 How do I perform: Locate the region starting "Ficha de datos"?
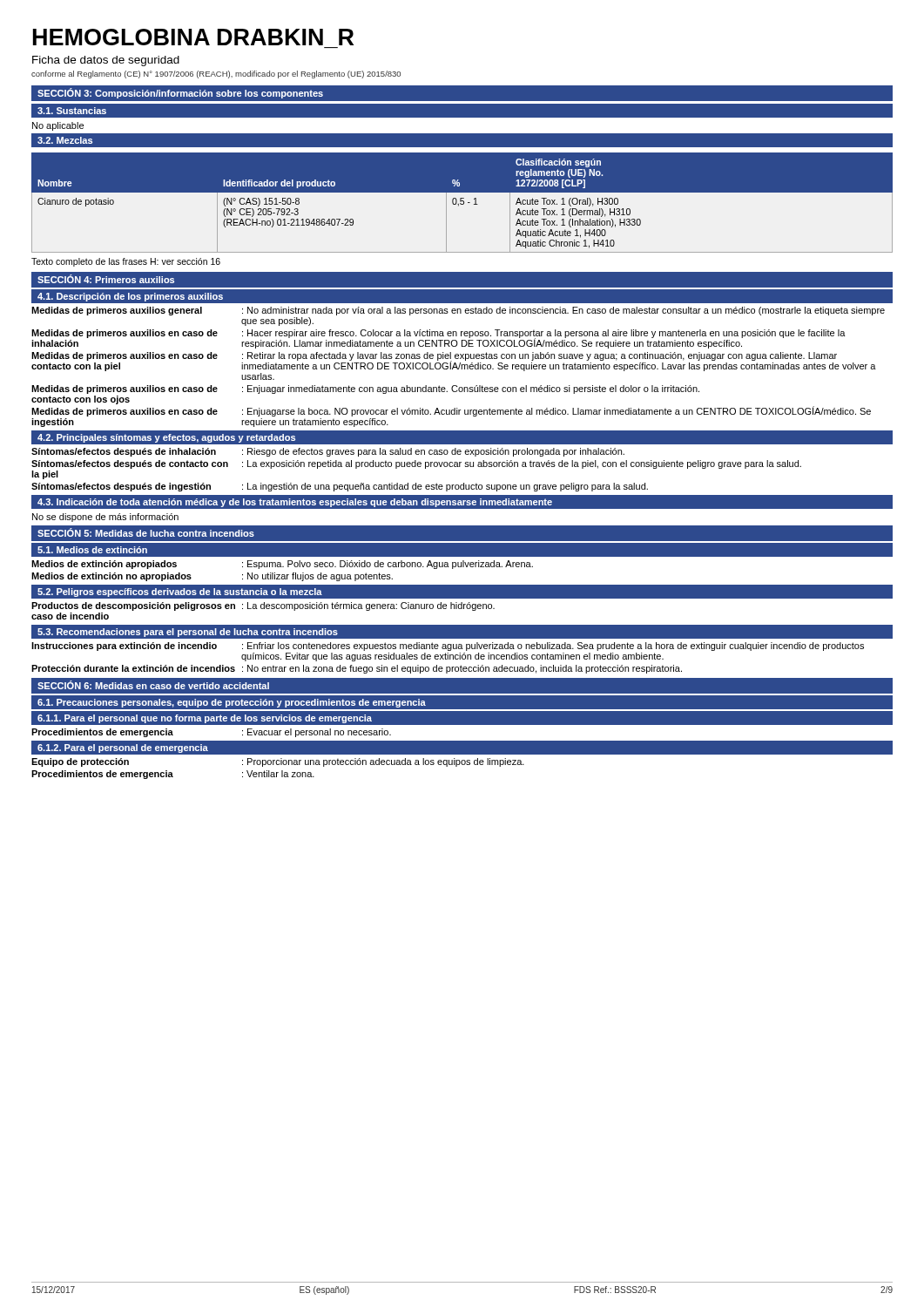[x=106, y=60]
